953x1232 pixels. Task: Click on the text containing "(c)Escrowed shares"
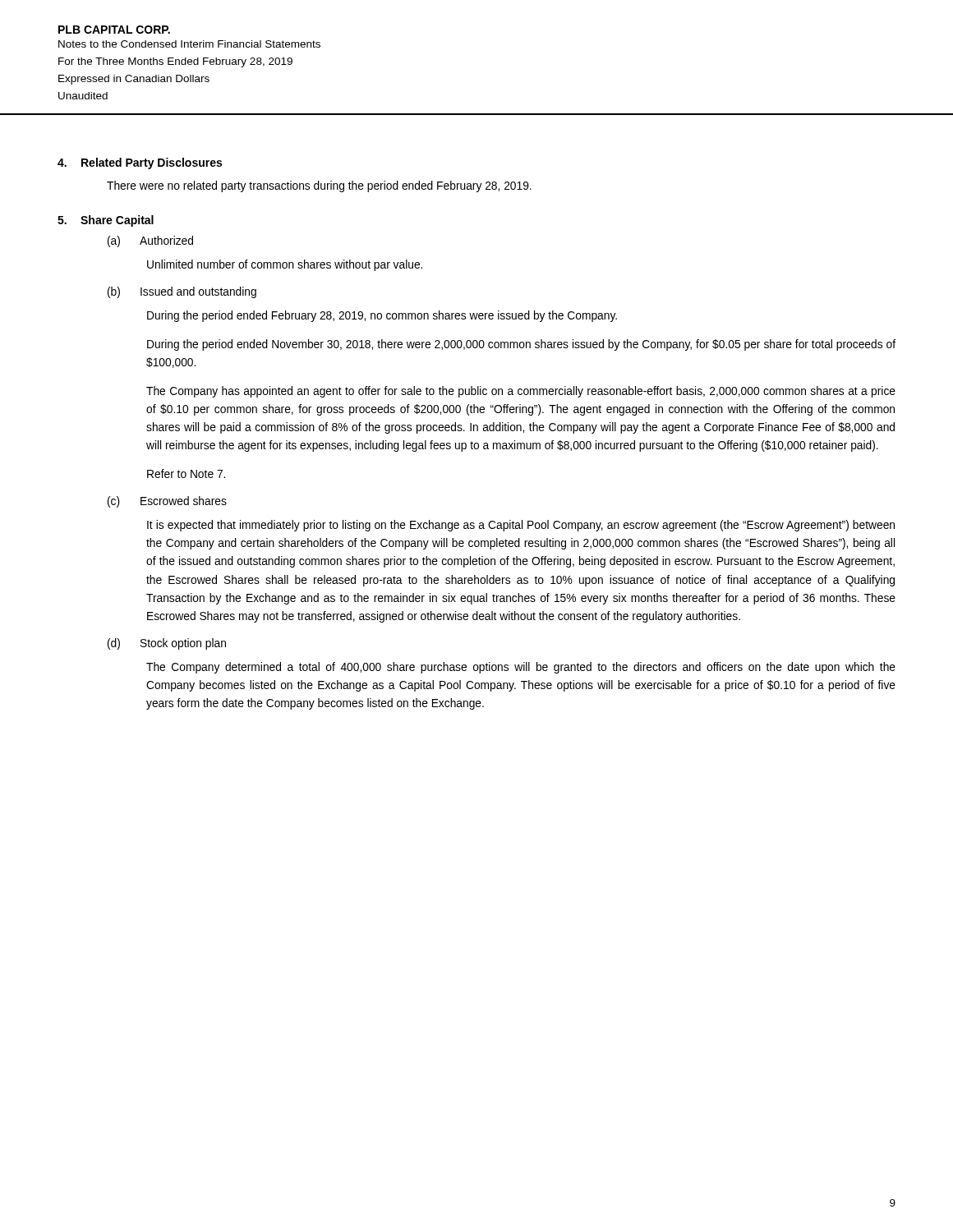pyautogui.click(x=167, y=502)
